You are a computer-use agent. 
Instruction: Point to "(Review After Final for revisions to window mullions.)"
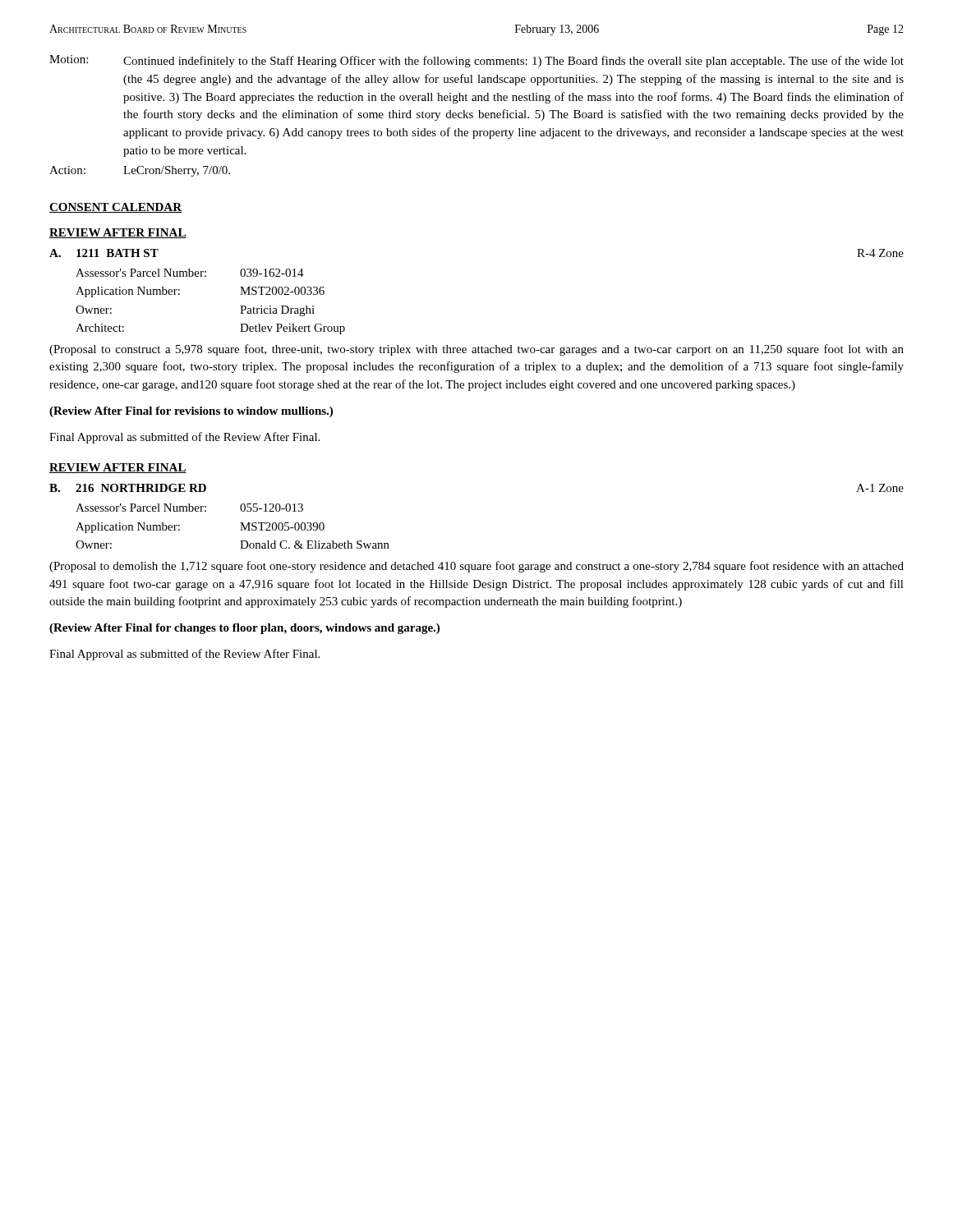point(191,410)
